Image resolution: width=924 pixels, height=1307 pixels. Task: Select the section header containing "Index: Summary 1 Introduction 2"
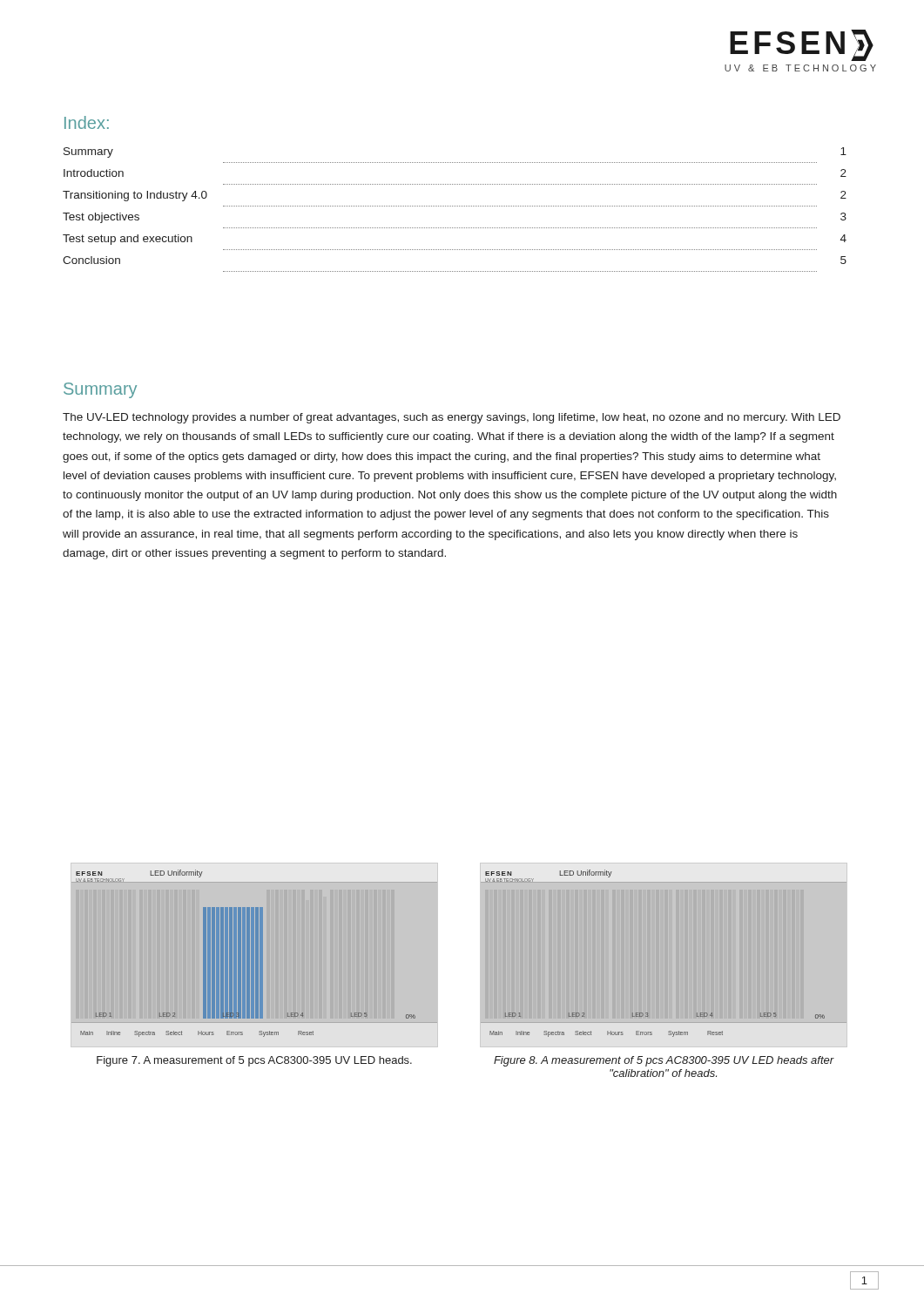(455, 192)
